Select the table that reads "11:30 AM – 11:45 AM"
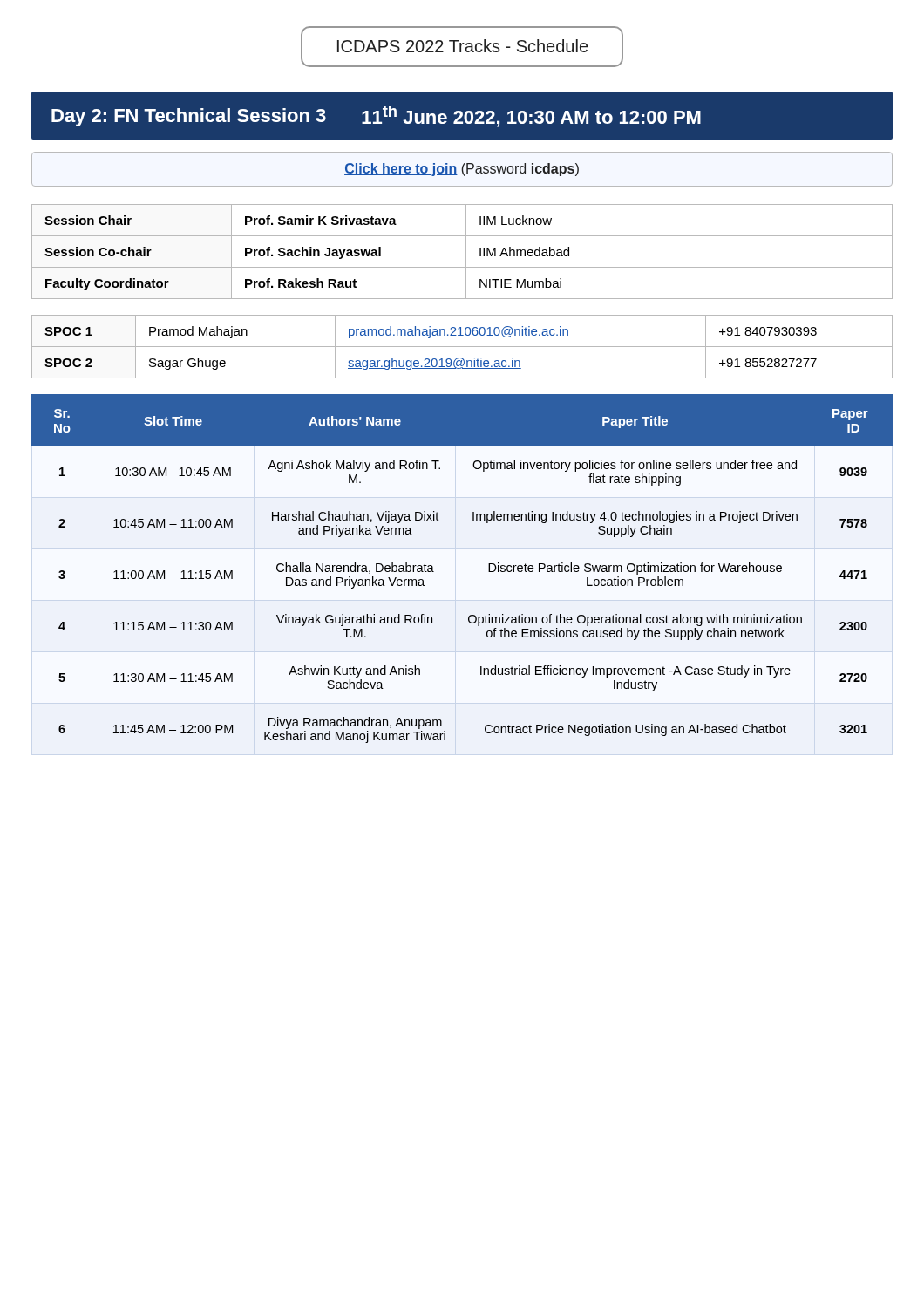 [462, 575]
